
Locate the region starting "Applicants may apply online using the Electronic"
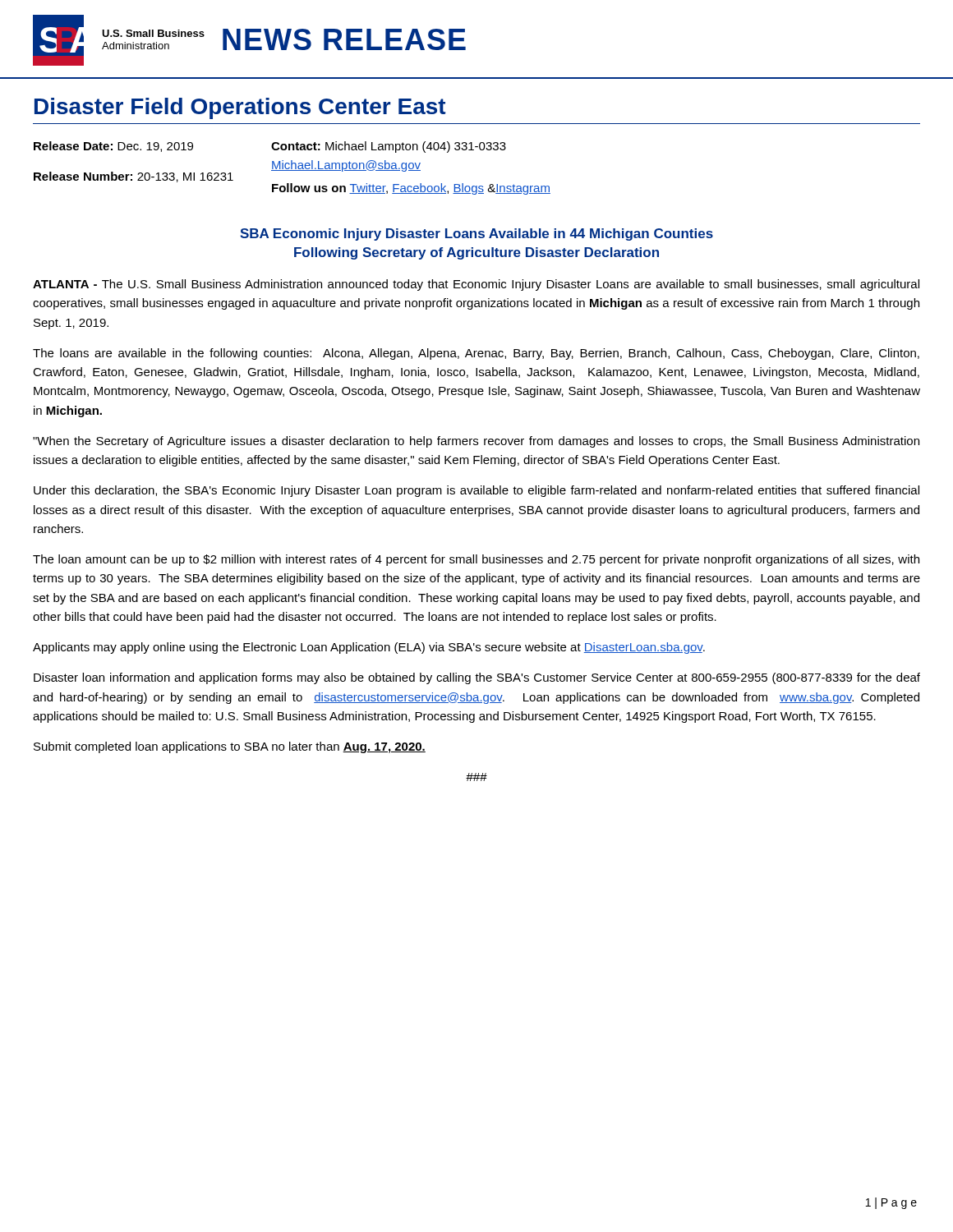[x=369, y=647]
